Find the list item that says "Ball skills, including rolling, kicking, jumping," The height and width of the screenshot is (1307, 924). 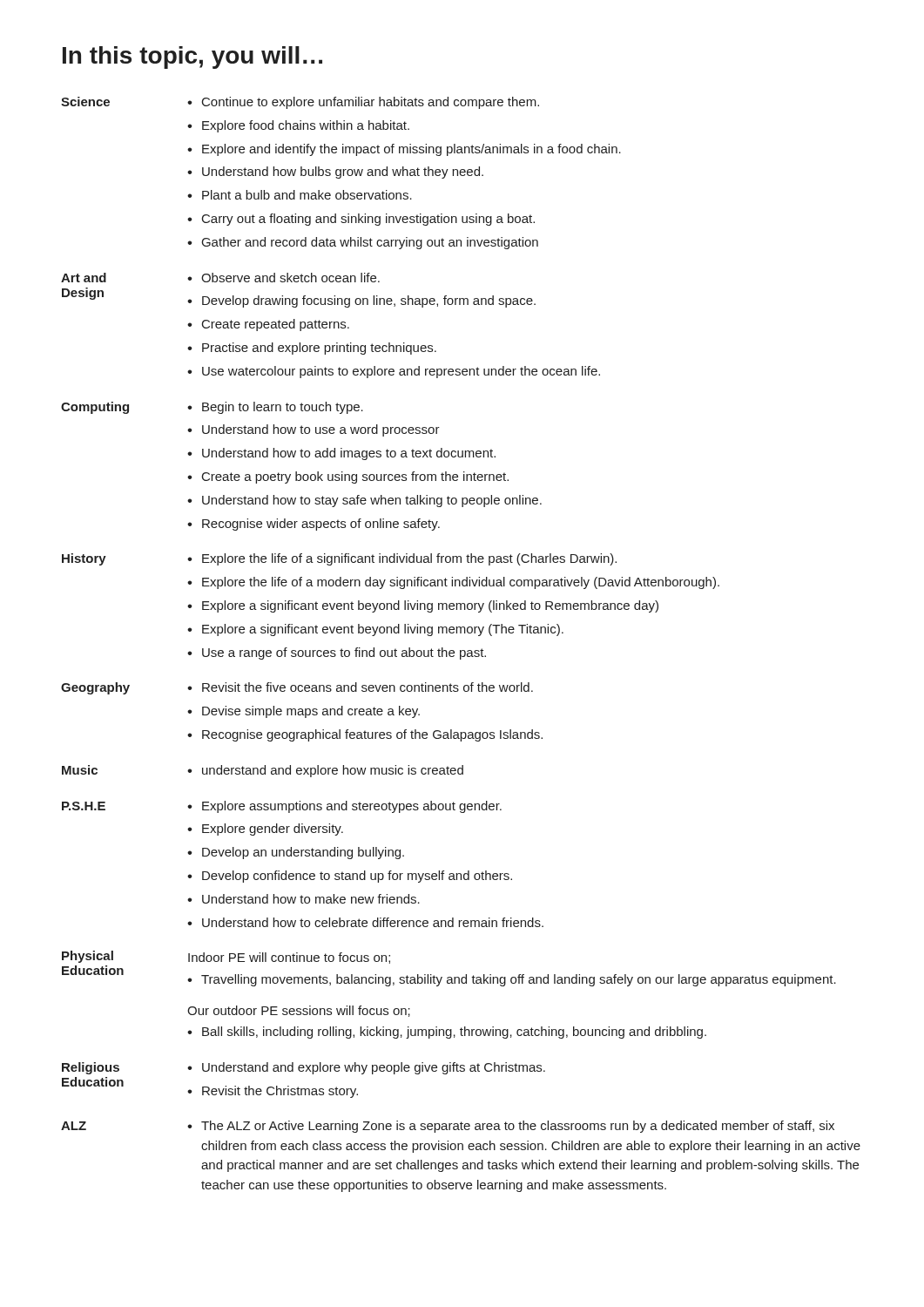pyautogui.click(x=454, y=1031)
